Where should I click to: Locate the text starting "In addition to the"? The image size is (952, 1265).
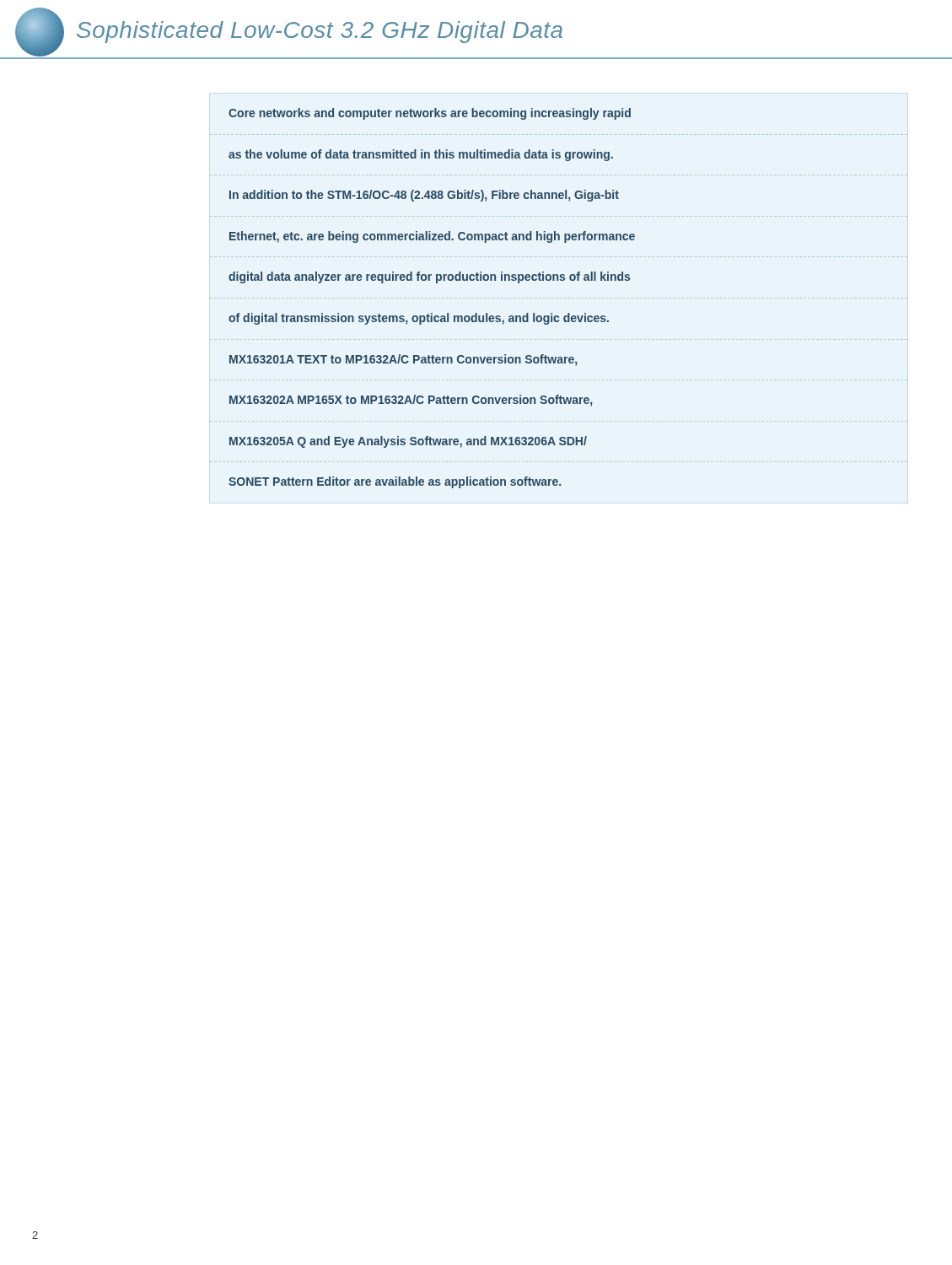coord(424,195)
